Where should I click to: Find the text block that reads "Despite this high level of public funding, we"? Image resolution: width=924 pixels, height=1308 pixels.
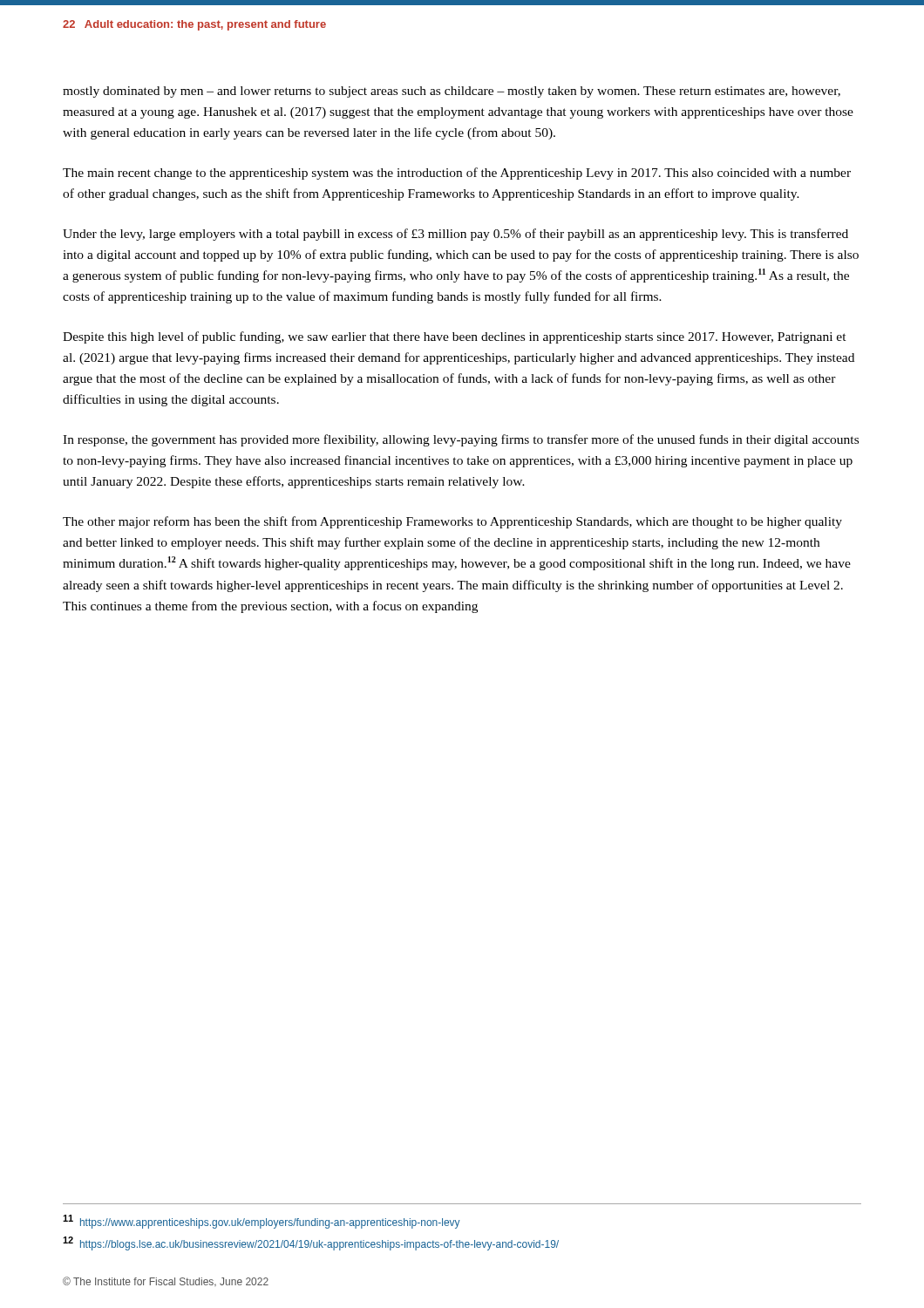(x=459, y=368)
